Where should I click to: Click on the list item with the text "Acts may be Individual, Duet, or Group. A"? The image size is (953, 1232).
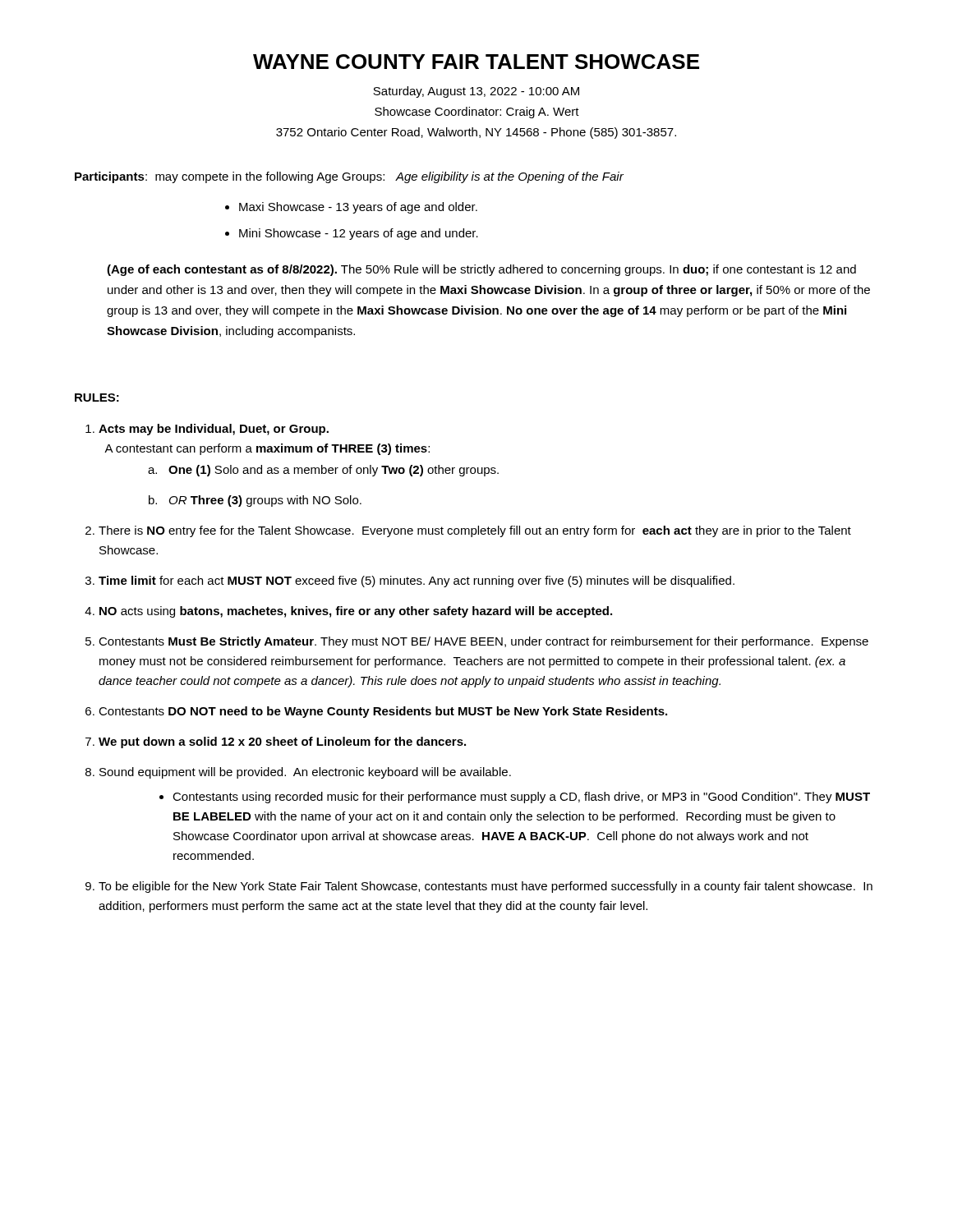pyautogui.click(x=489, y=668)
